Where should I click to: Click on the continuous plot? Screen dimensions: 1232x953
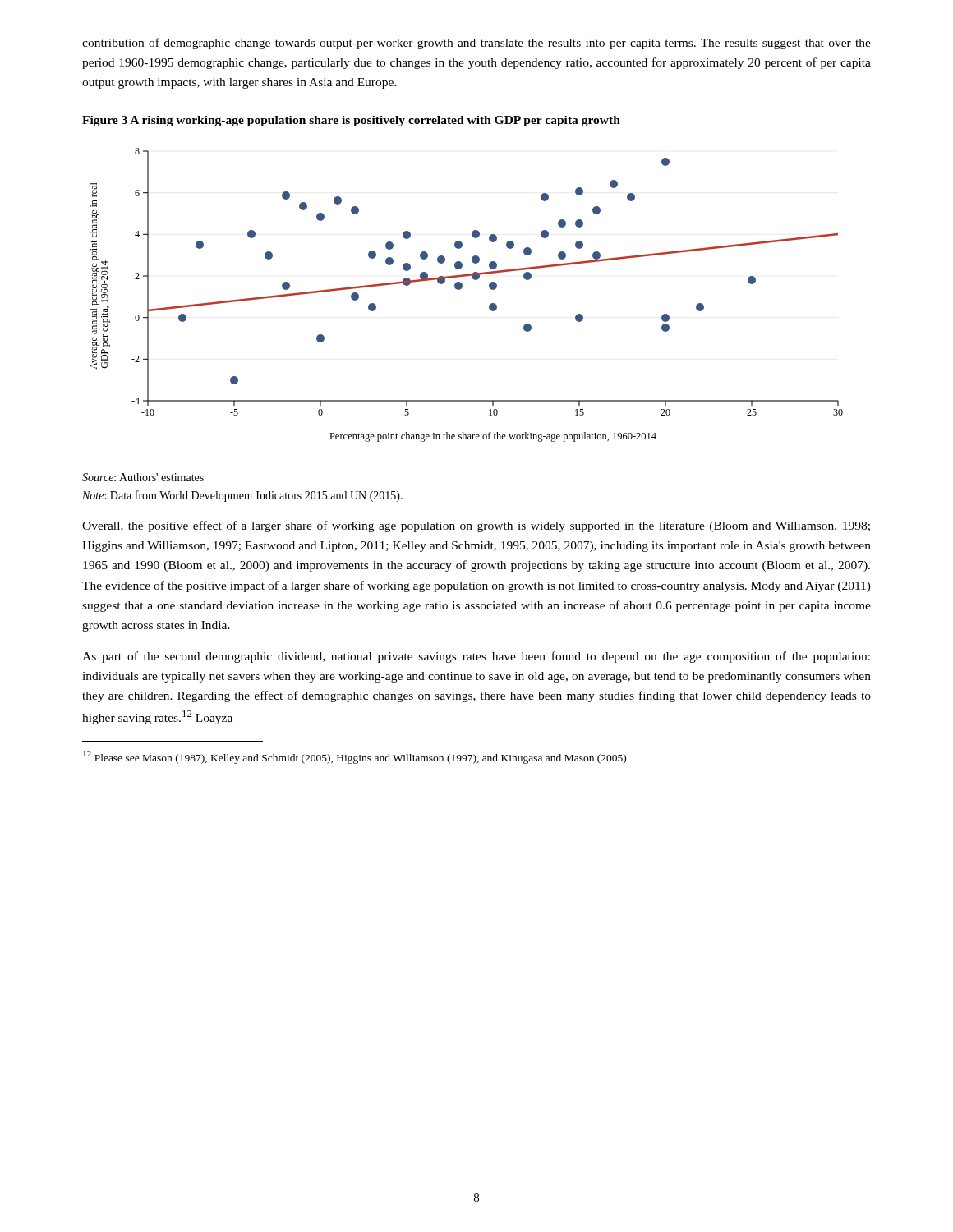coord(476,301)
